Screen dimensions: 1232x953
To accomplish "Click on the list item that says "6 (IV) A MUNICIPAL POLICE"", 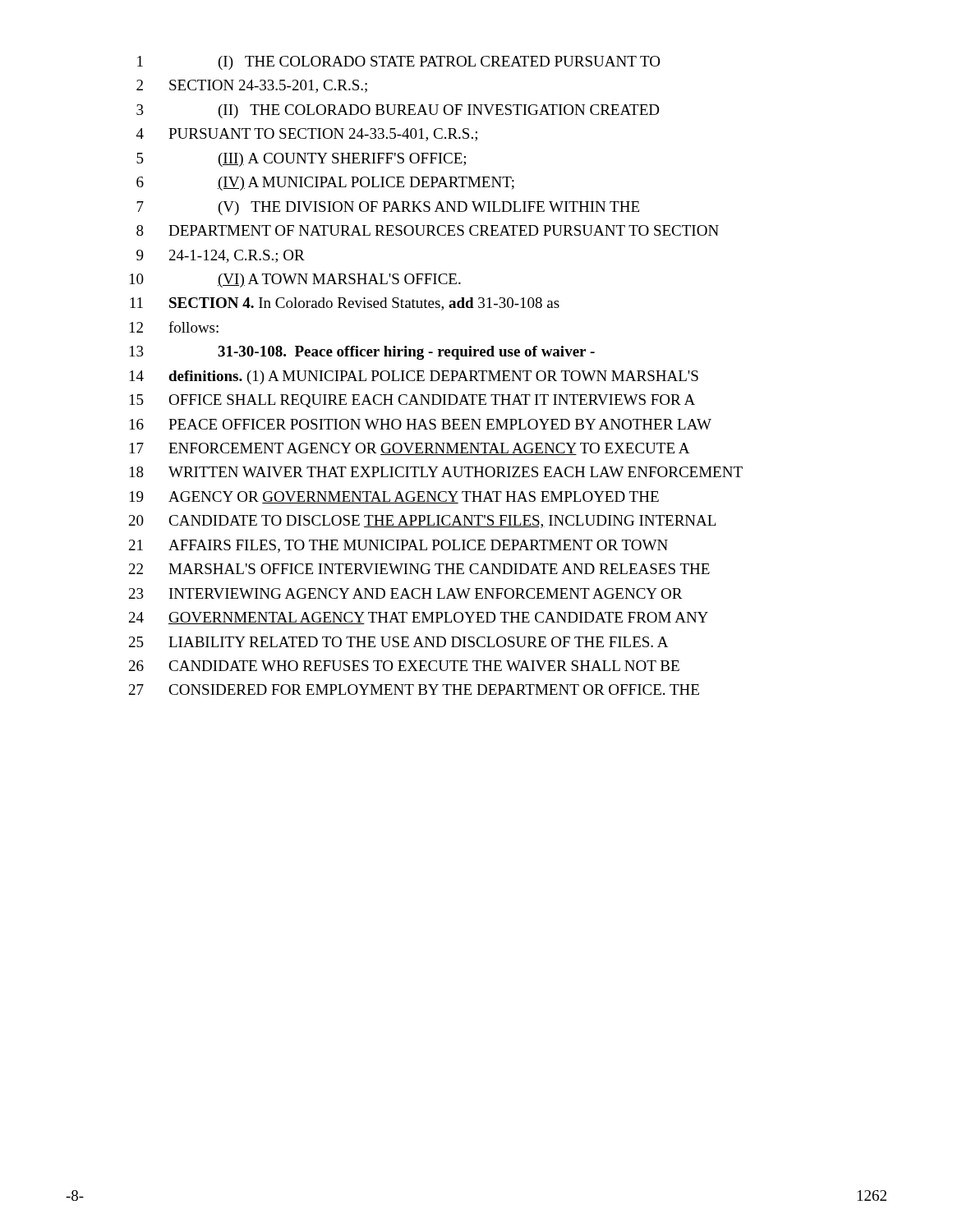I will tap(493, 182).
